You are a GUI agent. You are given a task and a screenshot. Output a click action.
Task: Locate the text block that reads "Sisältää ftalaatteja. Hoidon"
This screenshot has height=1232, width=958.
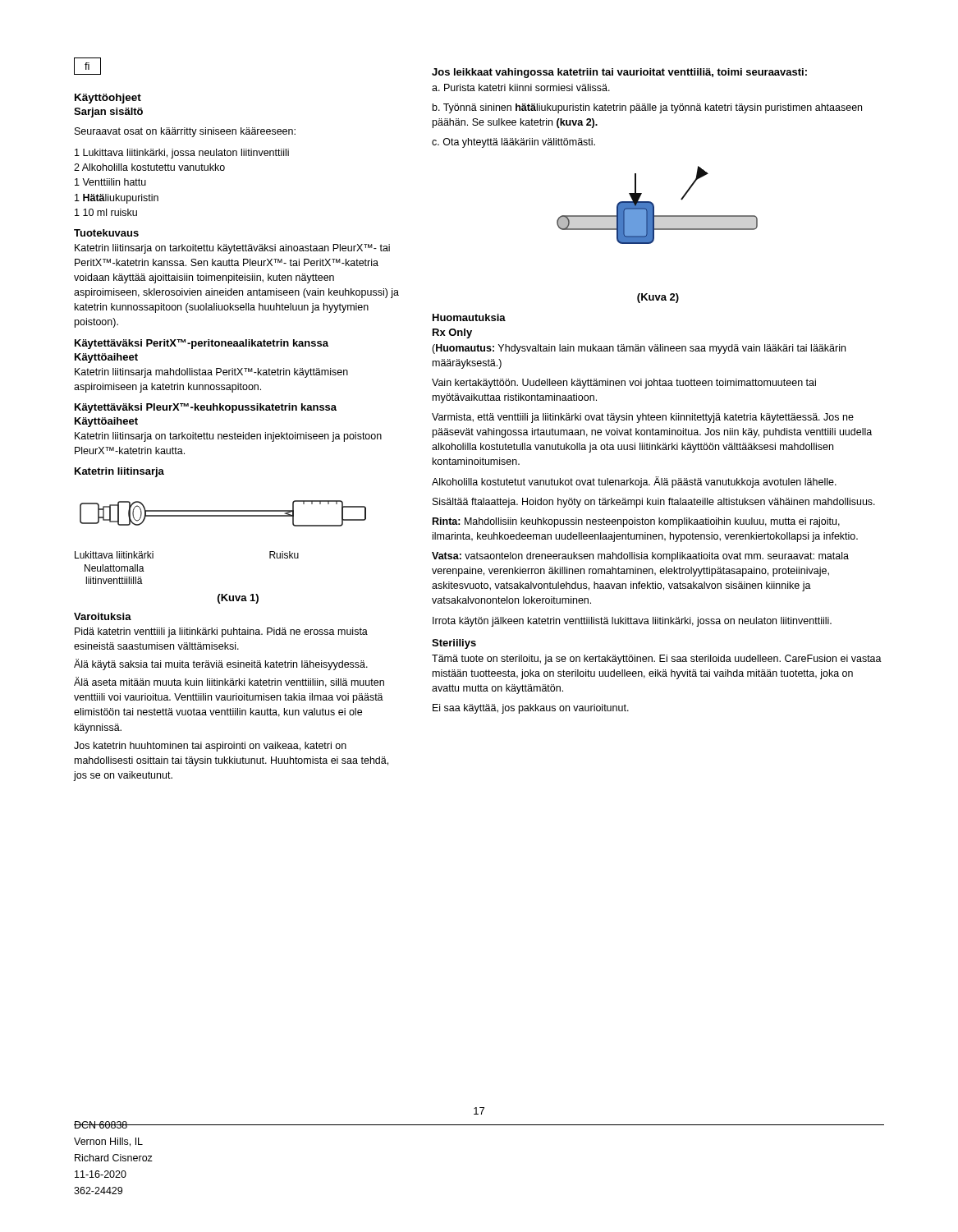pos(658,502)
